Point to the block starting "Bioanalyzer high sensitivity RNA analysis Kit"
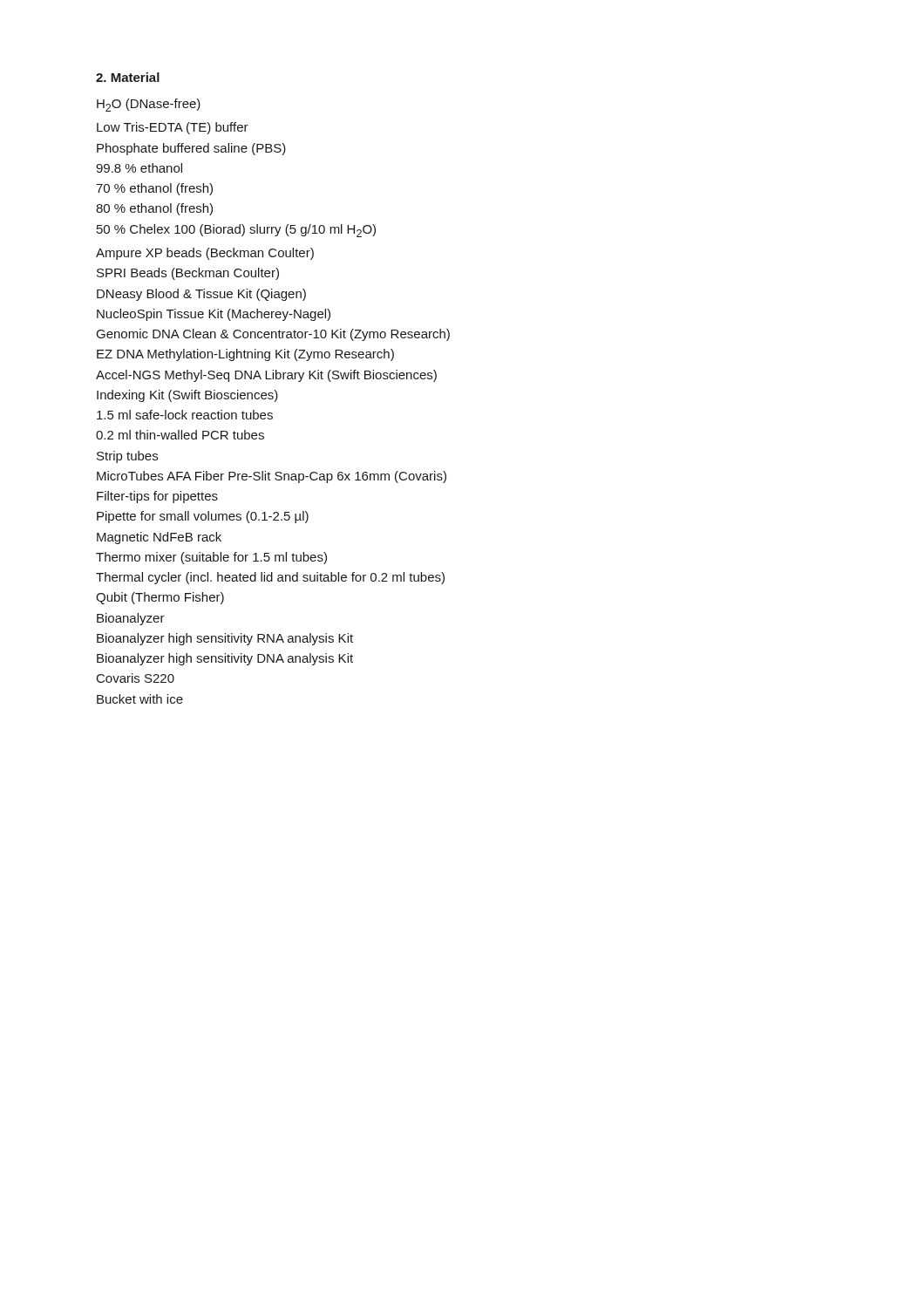The image size is (924, 1308). pyautogui.click(x=225, y=638)
